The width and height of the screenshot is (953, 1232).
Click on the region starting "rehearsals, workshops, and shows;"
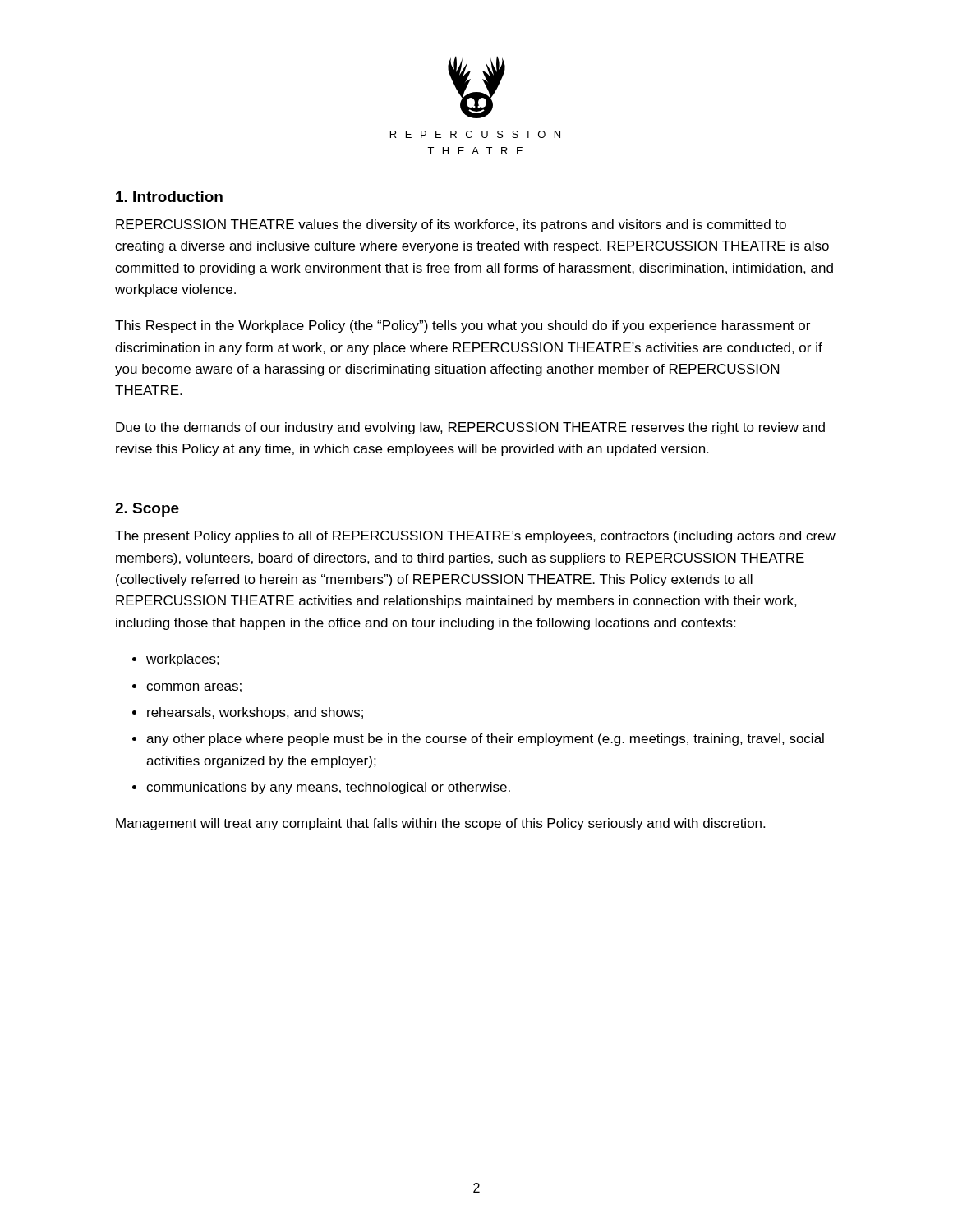coord(255,712)
